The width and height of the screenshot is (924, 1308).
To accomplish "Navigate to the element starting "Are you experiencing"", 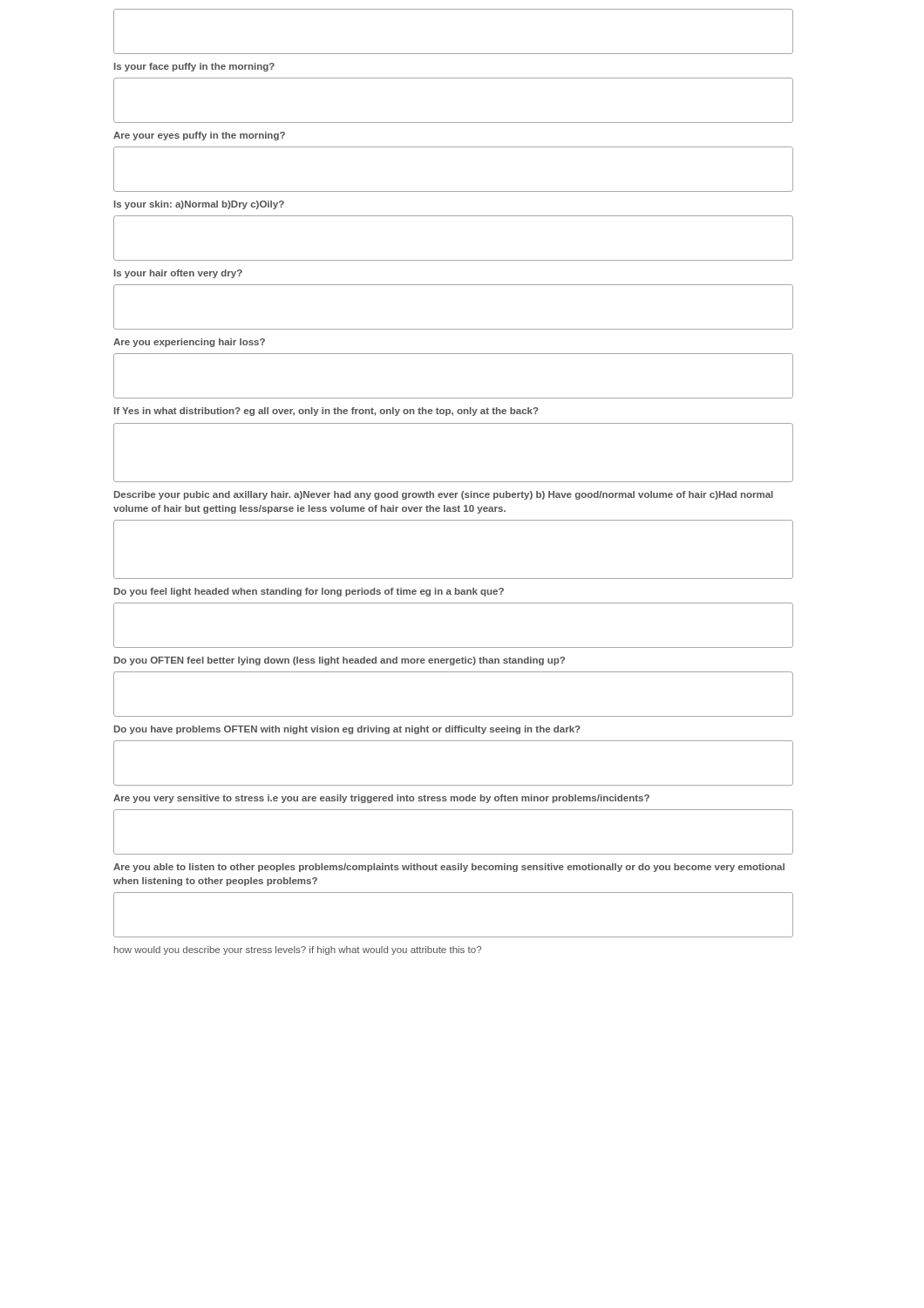I will tap(189, 342).
